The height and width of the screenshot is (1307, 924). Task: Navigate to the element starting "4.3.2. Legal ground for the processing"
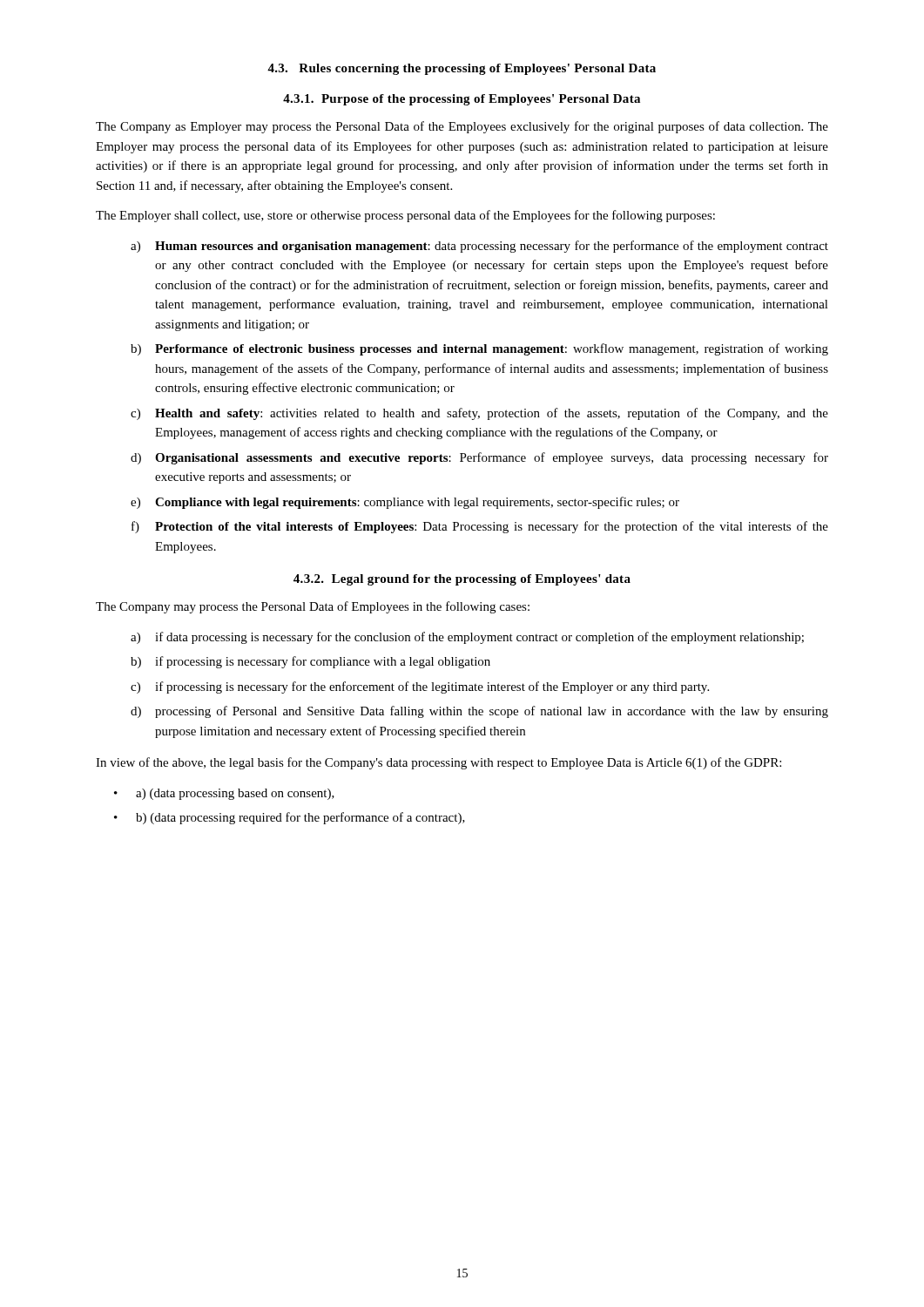(462, 579)
